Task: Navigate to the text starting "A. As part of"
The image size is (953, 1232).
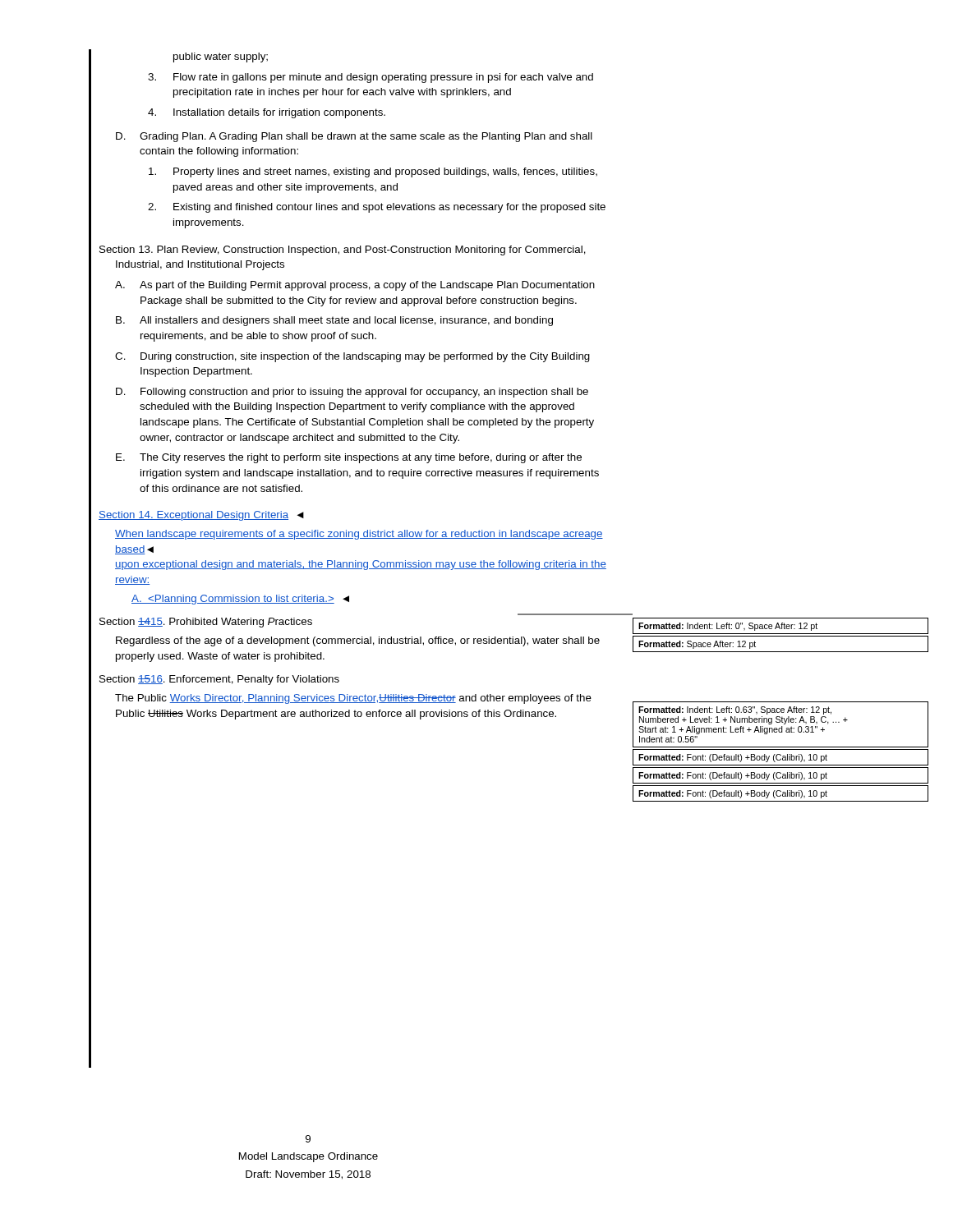Action: (361, 293)
